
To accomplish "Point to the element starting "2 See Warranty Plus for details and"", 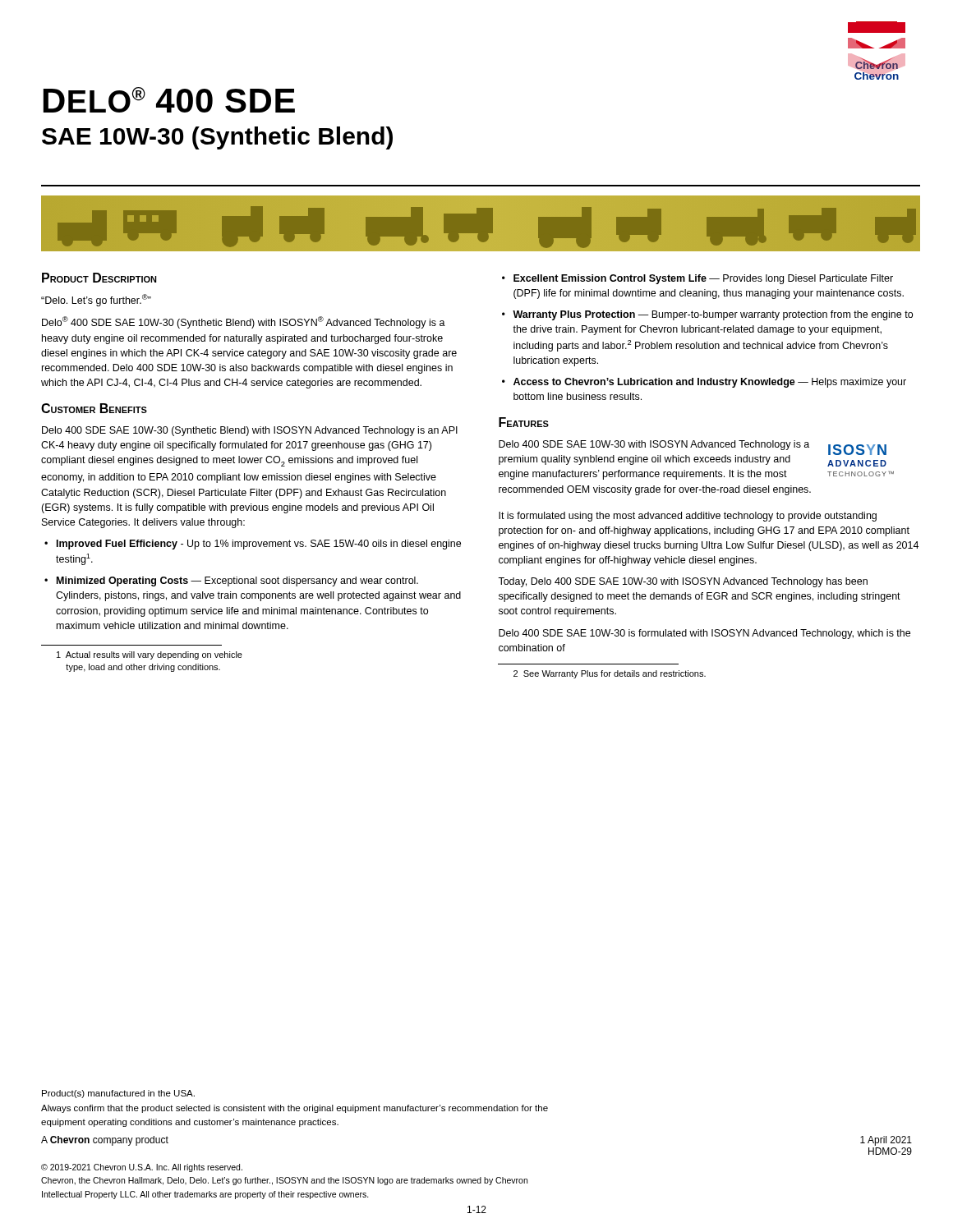I will pos(607,673).
